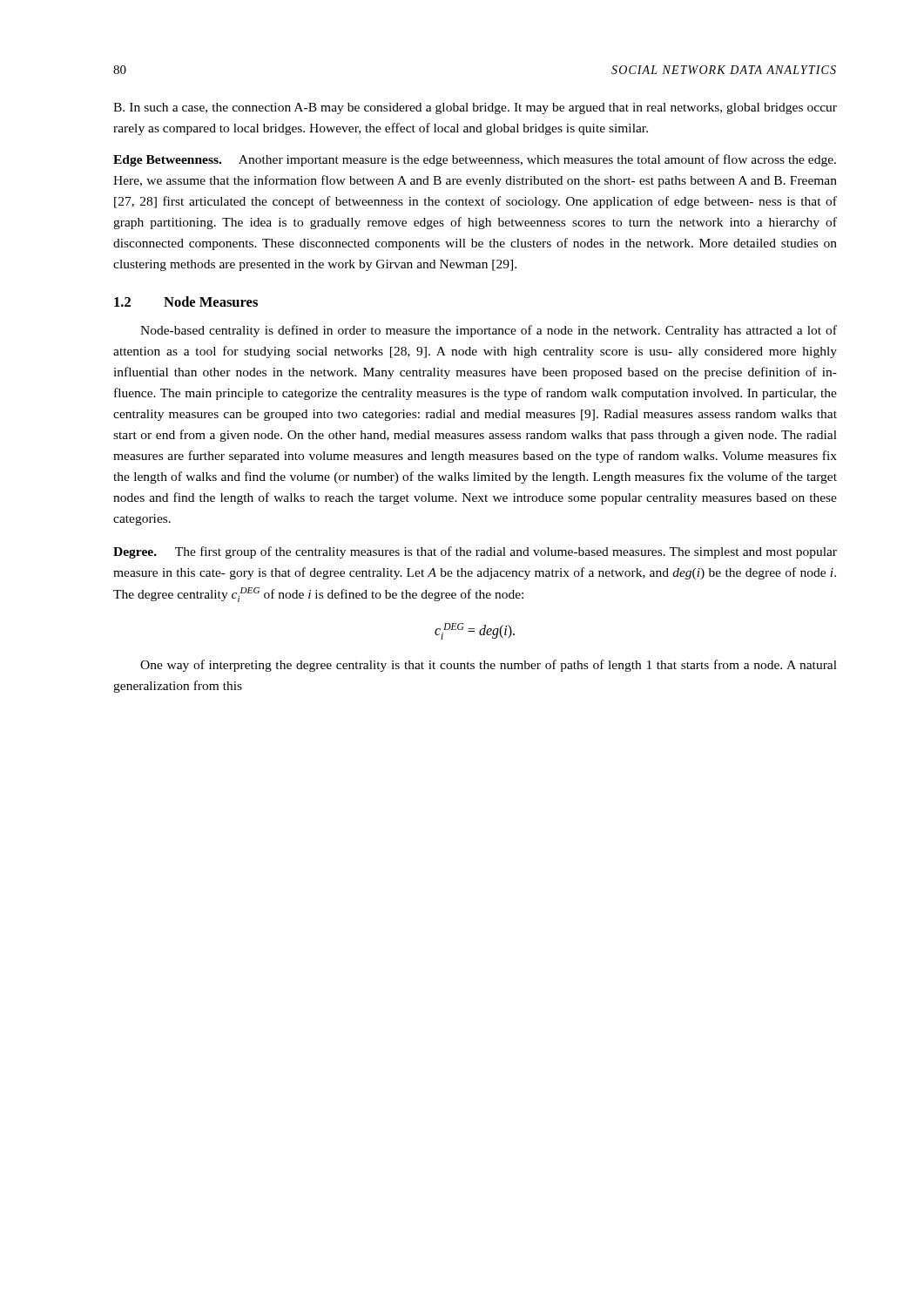The height and width of the screenshot is (1307, 924).
Task: Point to the text block starting "Edge Betweenness. Another important measure is the edge"
Action: [x=475, y=212]
